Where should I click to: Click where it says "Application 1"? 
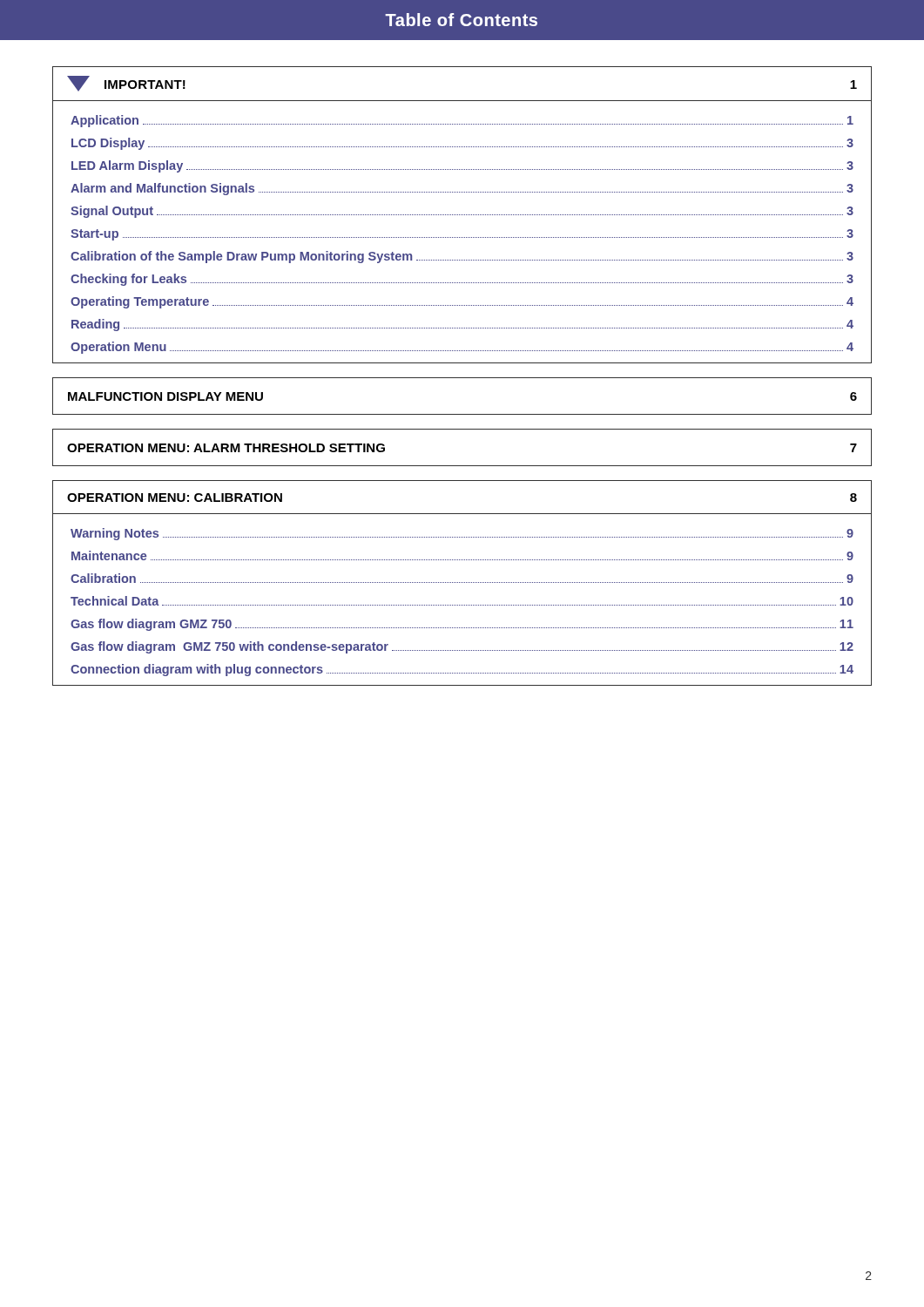(462, 120)
